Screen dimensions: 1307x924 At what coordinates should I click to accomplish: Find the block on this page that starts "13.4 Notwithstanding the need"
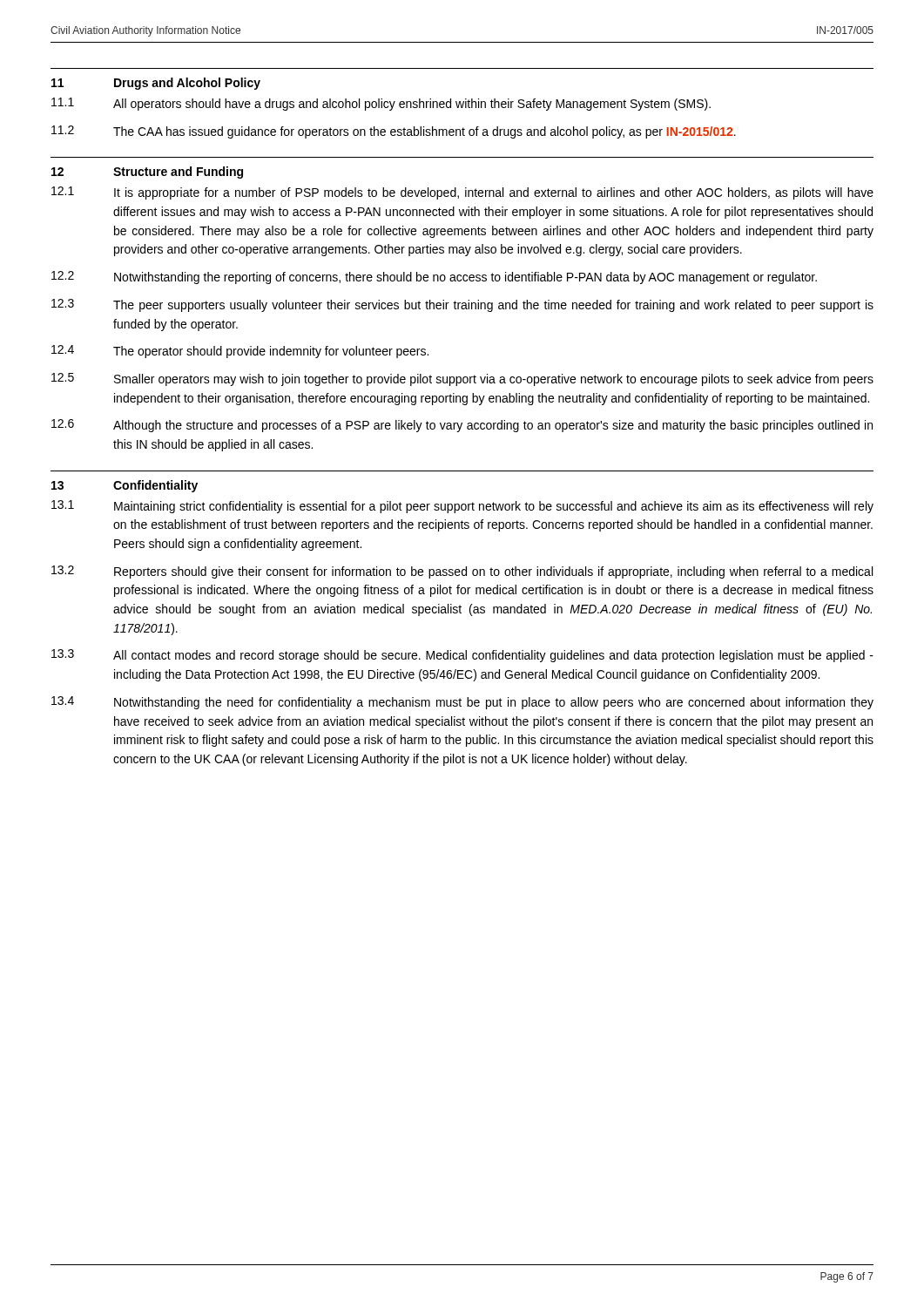(x=462, y=731)
